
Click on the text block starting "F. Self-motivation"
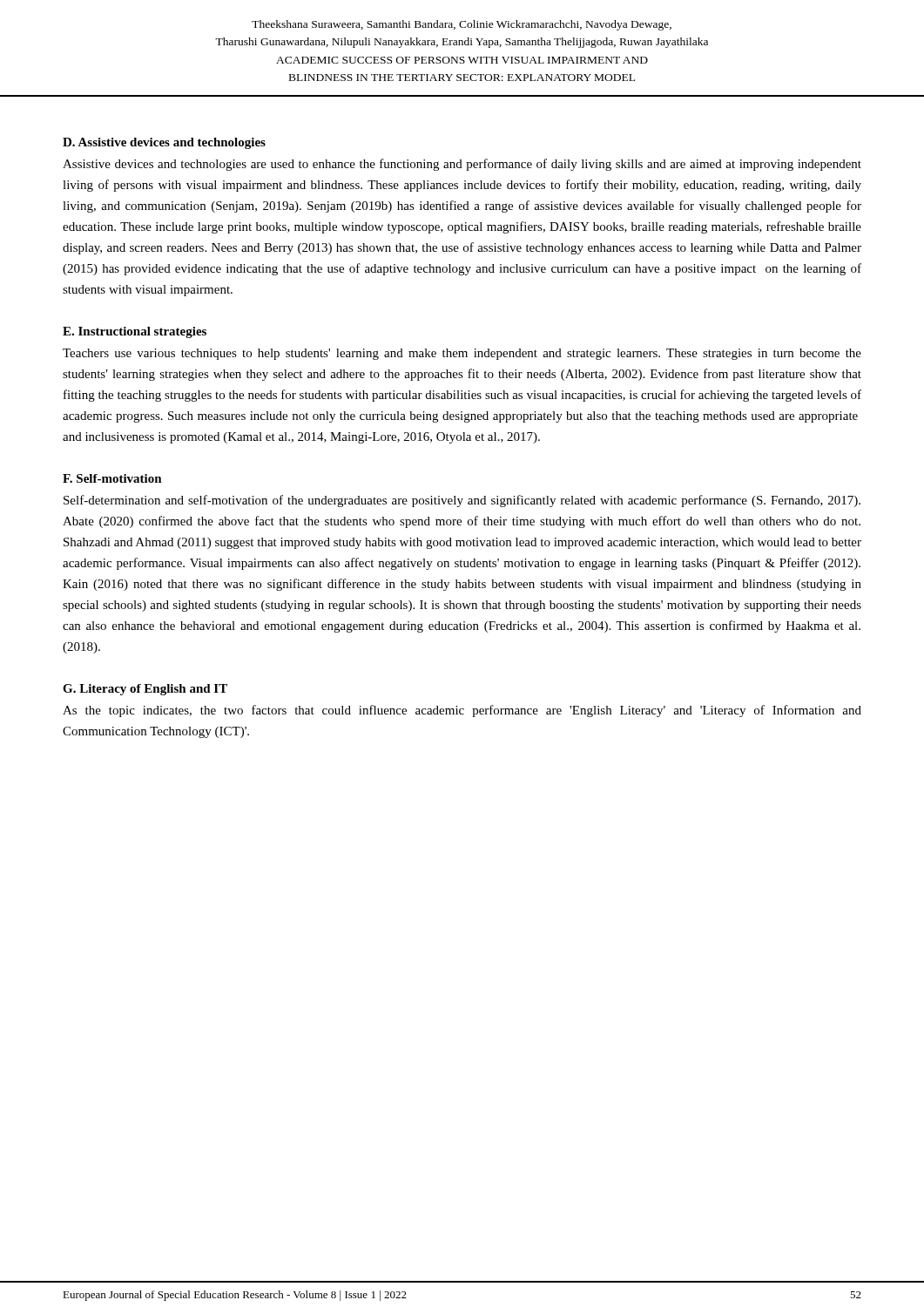tap(112, 478)
